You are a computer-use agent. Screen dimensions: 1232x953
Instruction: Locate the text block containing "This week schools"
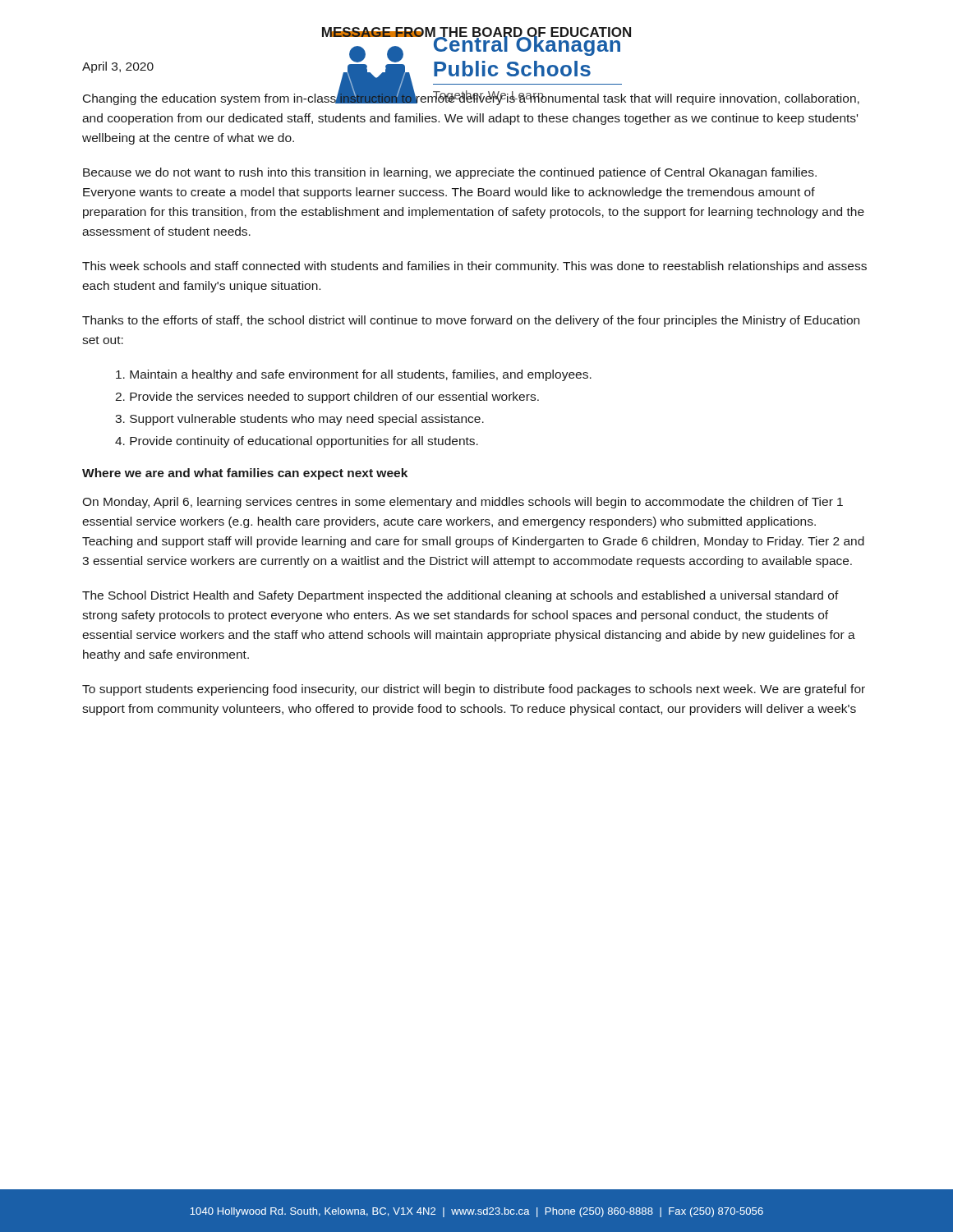tap(475, 276)
